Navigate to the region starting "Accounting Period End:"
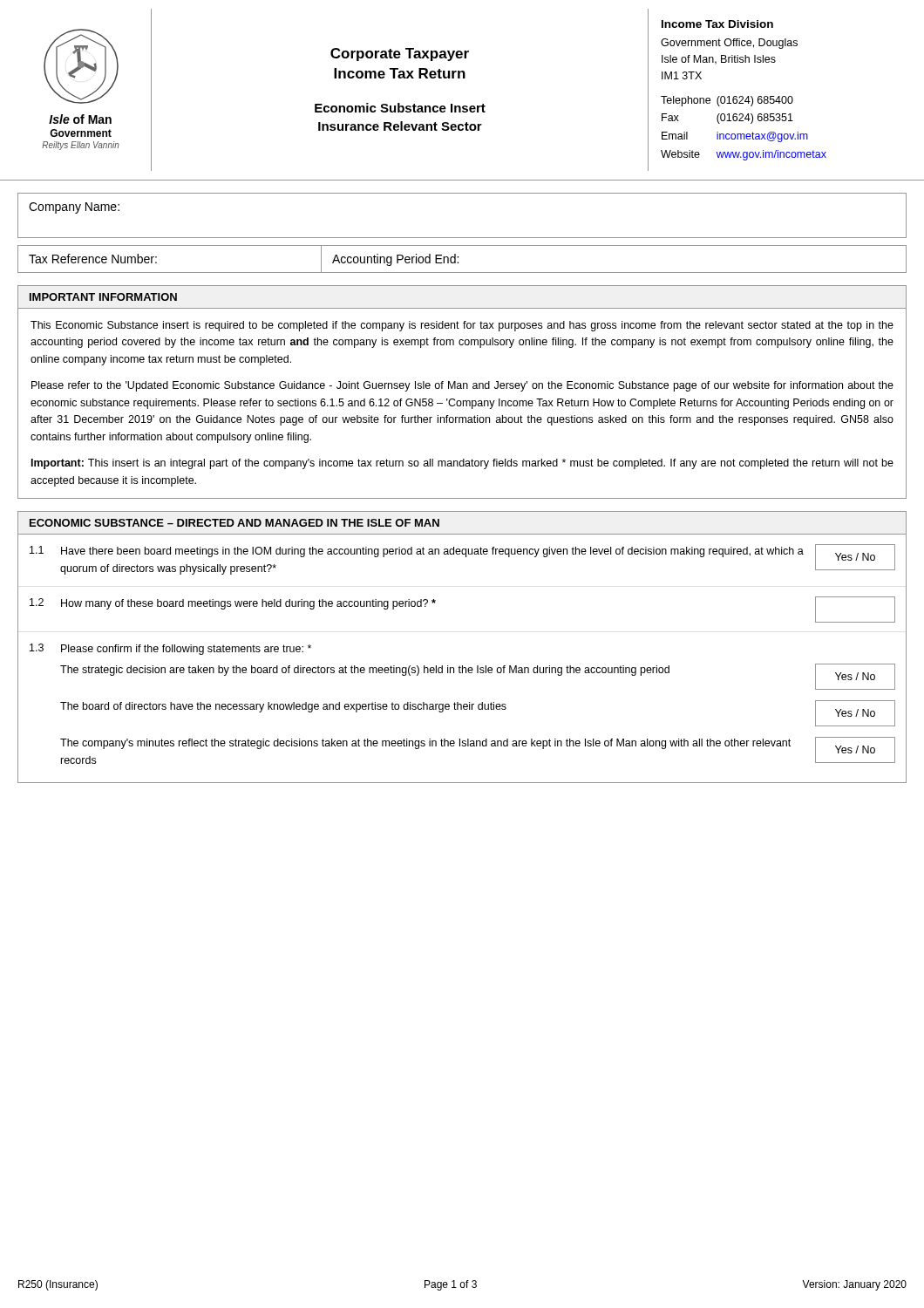 pos(396,259)
